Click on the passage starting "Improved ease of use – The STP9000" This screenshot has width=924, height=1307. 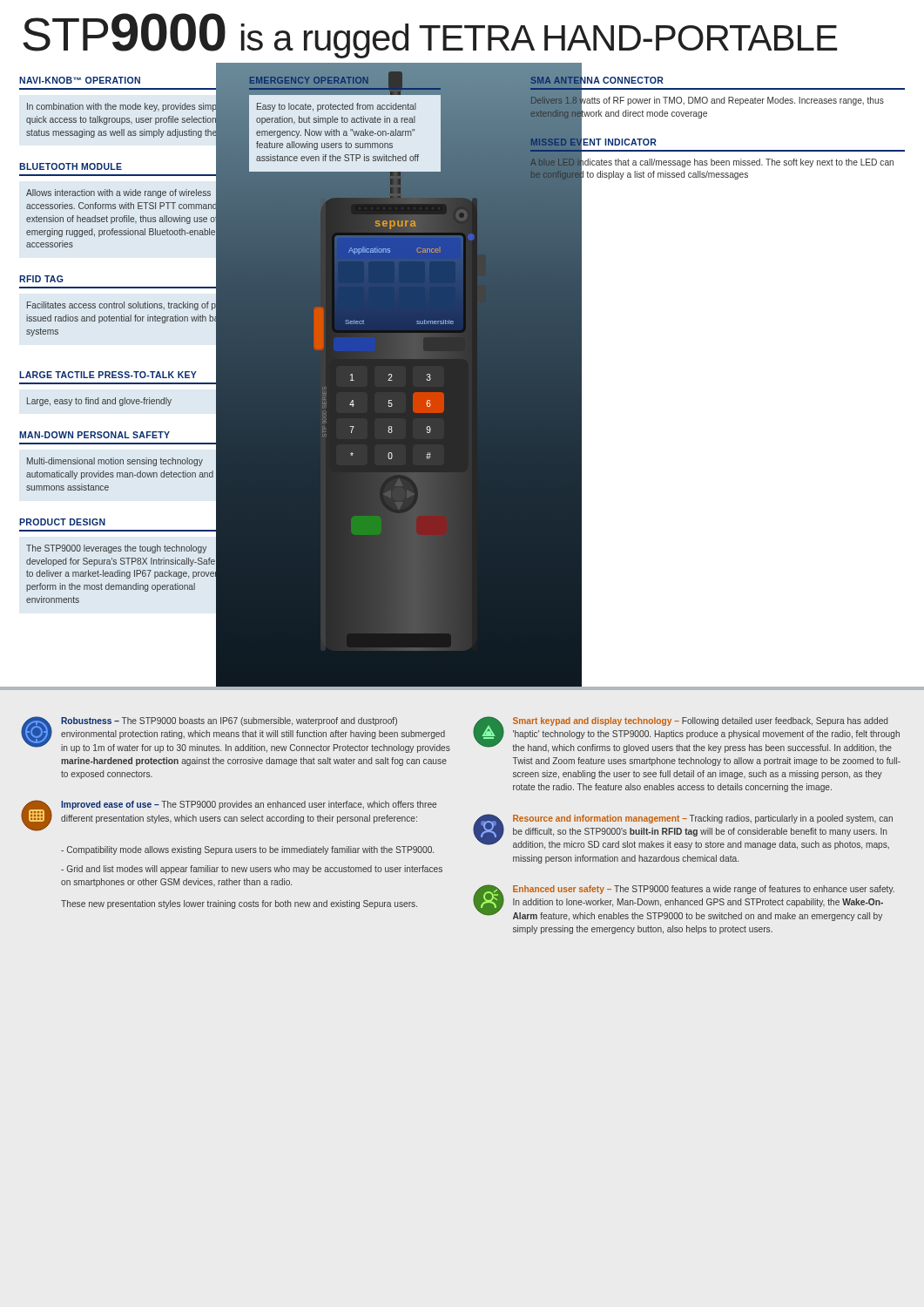pyautogui.click(x=236, y=815)
